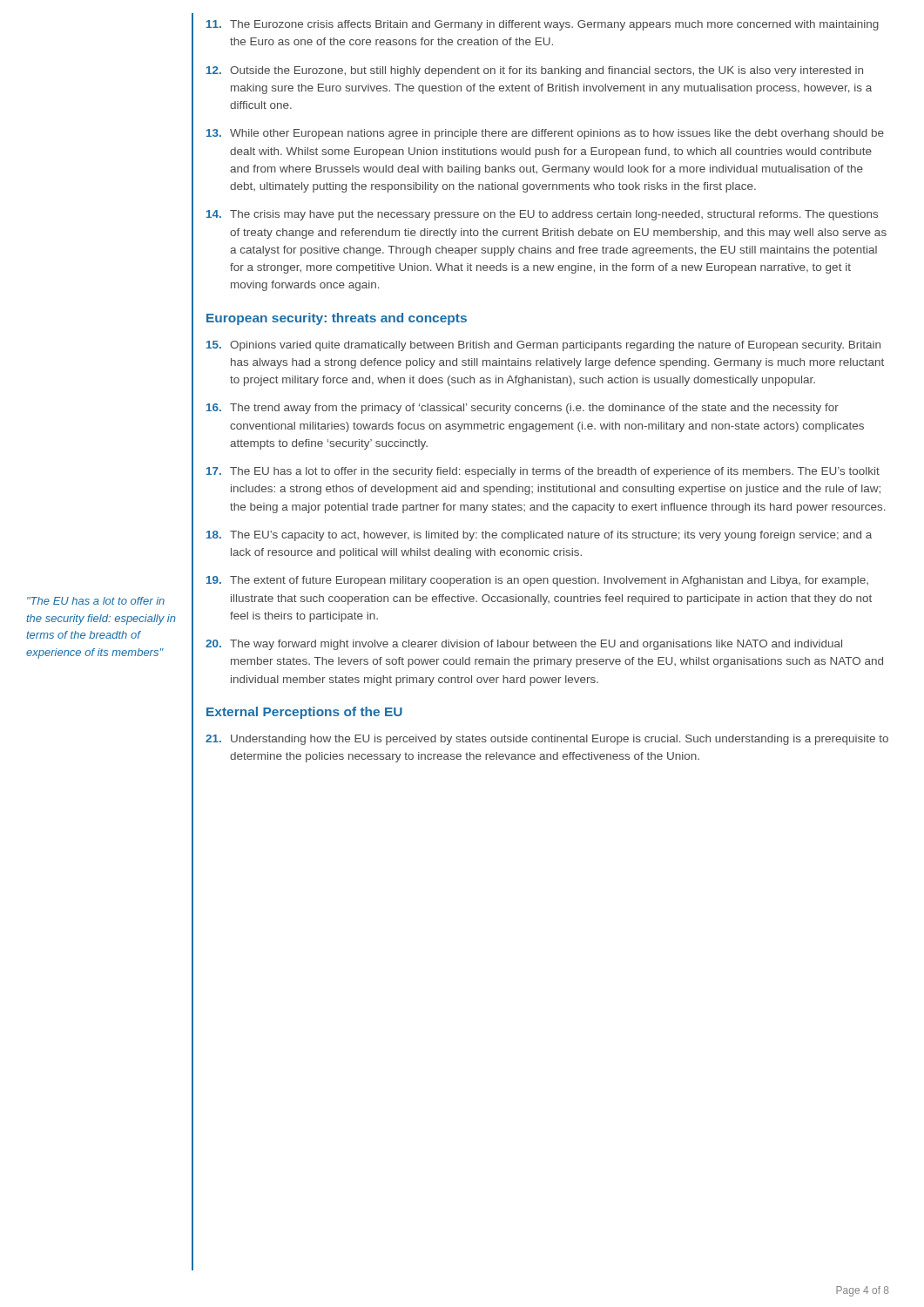Click on the list item with the text "13. While other"
Image resolution: width=924 pixels, height=1307 pixels.
coord(547,160)
